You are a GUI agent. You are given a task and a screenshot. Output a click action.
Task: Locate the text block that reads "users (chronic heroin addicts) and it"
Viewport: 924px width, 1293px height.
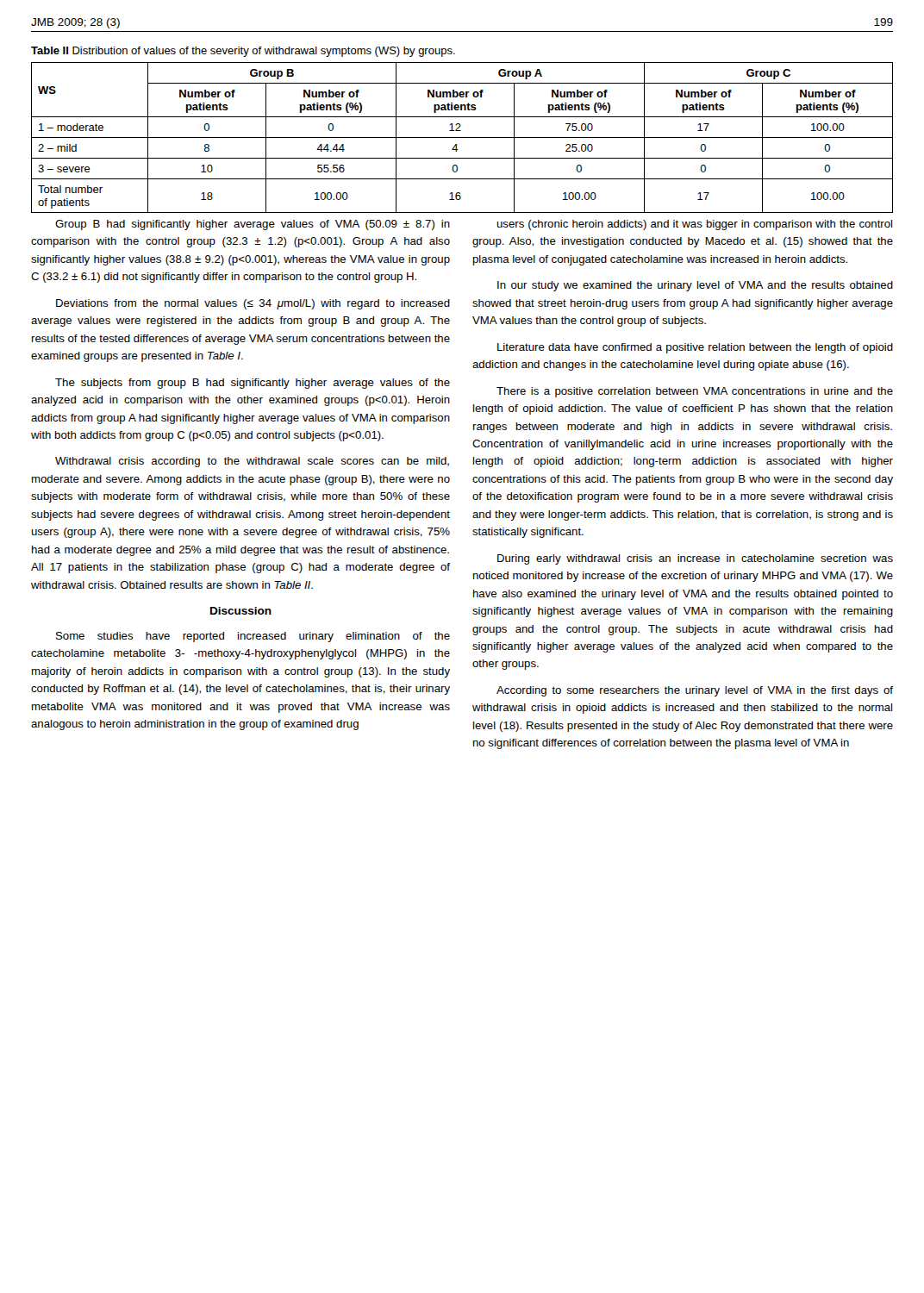(x=683, y=241)
